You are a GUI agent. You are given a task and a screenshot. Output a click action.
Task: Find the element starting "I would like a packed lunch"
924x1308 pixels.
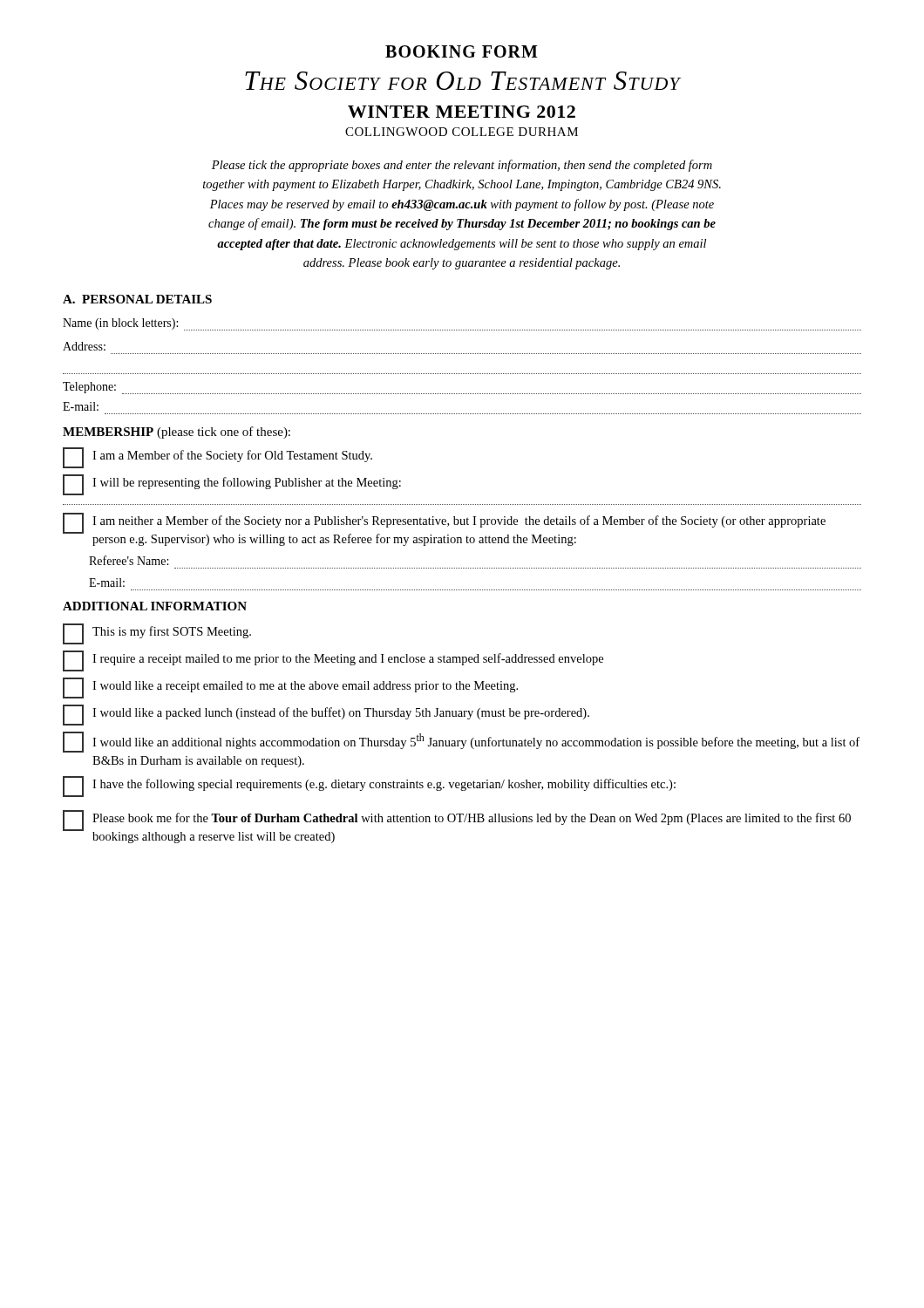pos(462,714)
